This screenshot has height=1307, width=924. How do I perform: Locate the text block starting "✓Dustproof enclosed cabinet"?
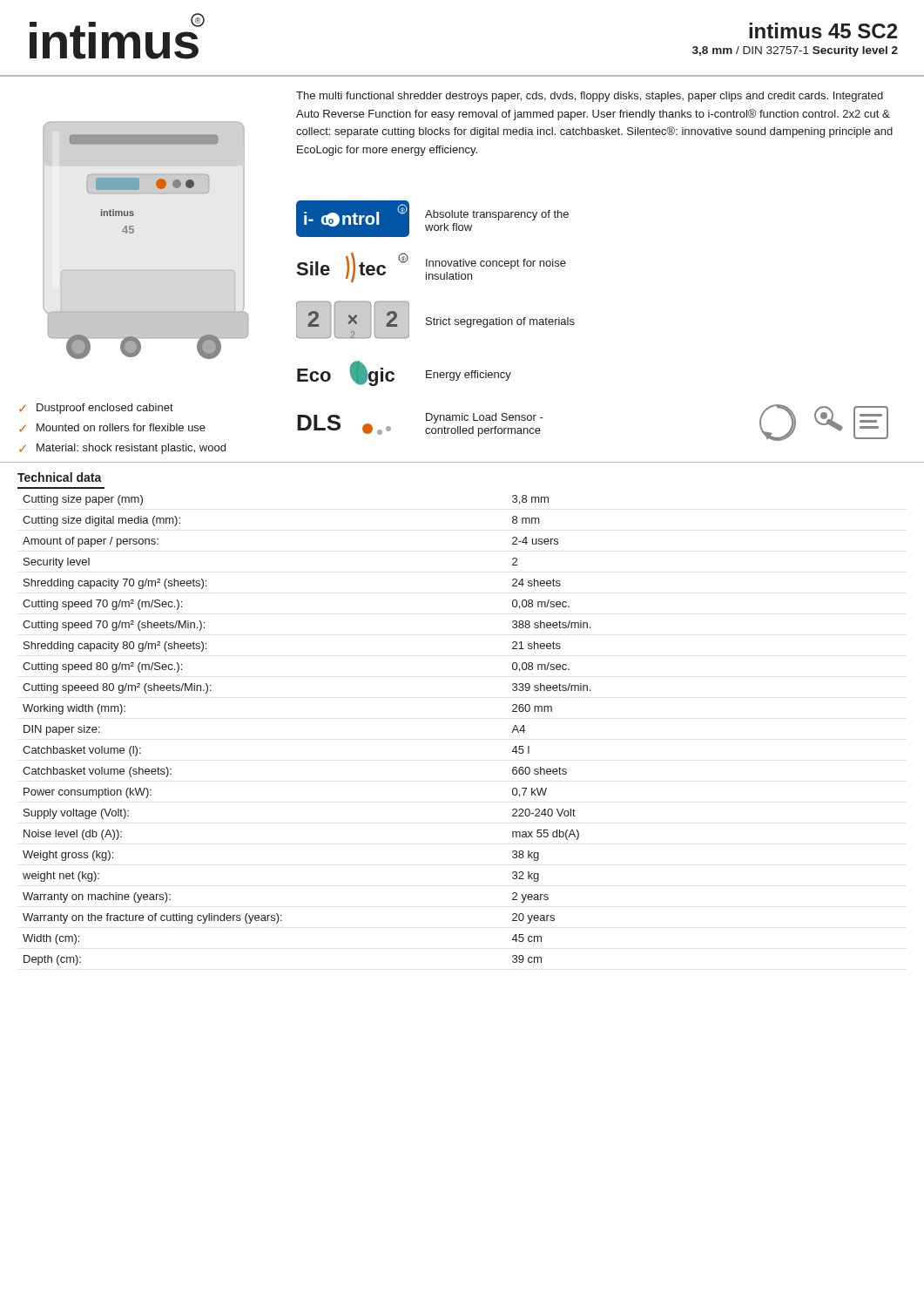[95, 409]
